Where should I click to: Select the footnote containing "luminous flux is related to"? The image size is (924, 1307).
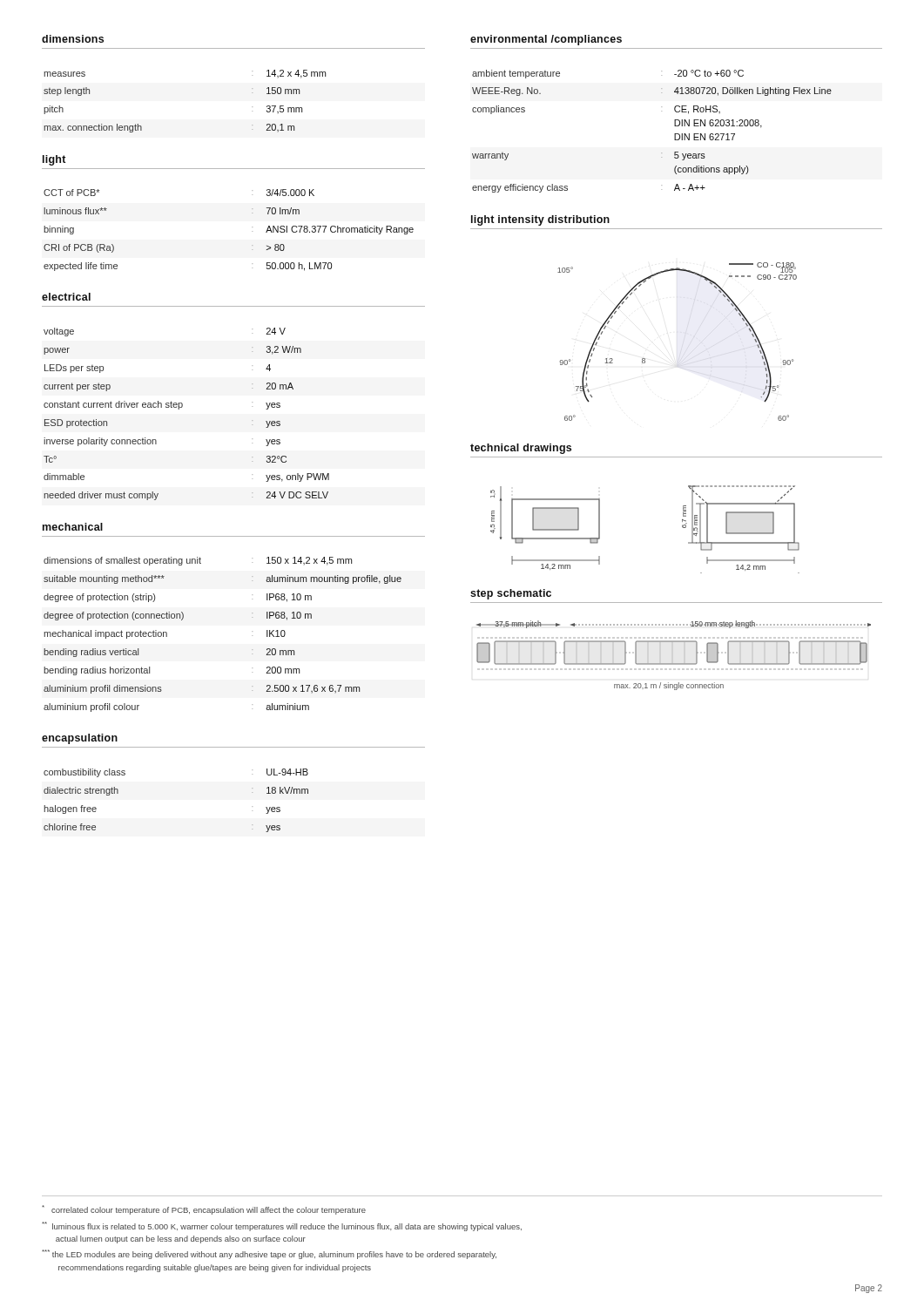(x=282, y=1232)
